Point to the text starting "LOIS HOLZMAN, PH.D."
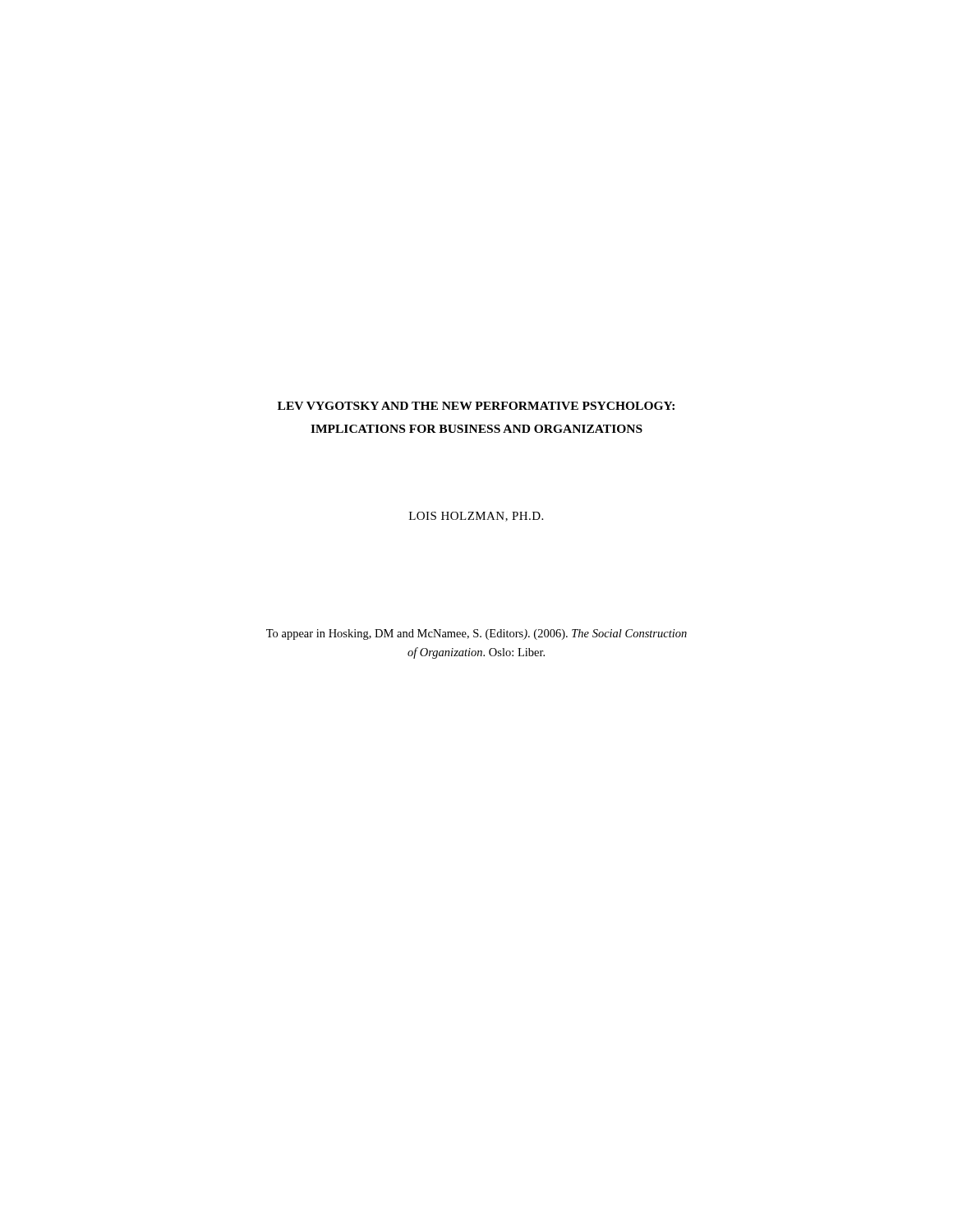The height and width of the screenshot is (1232, 953). [x=476, y=516]
